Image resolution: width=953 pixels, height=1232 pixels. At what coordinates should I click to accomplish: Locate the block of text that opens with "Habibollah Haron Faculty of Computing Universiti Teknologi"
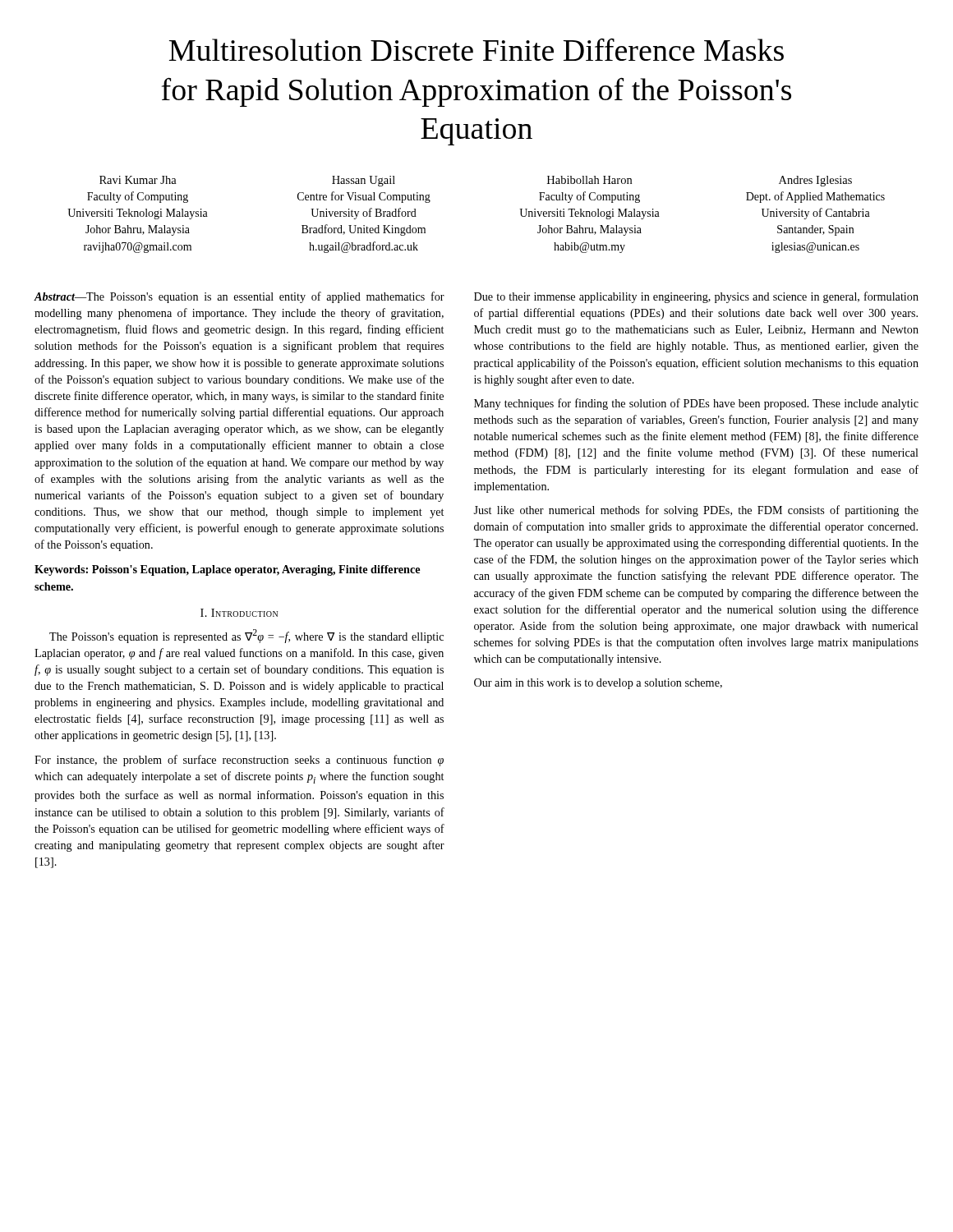pyautogui.click(x=589, y=213)
